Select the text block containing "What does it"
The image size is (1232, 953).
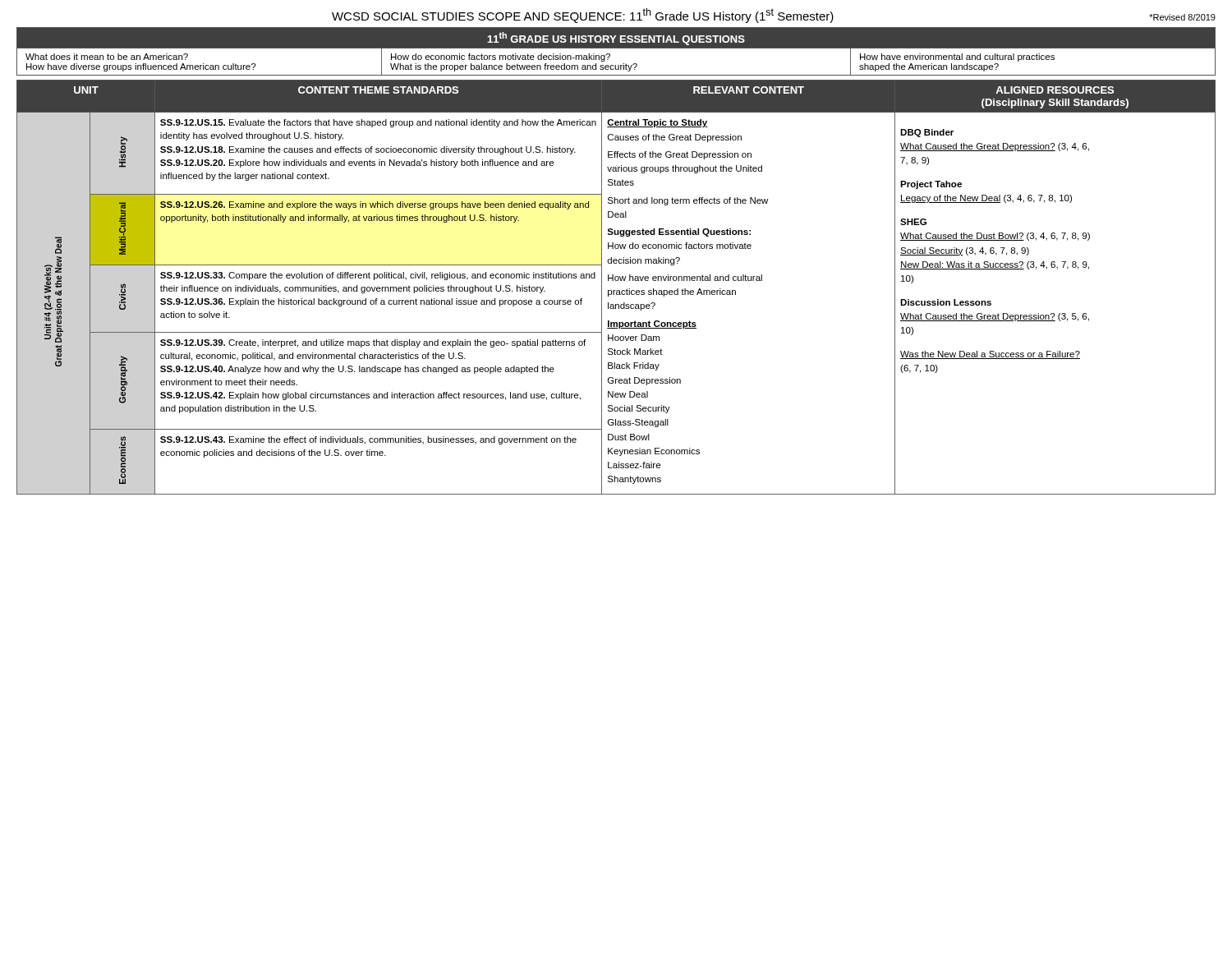tap(616, 62)
